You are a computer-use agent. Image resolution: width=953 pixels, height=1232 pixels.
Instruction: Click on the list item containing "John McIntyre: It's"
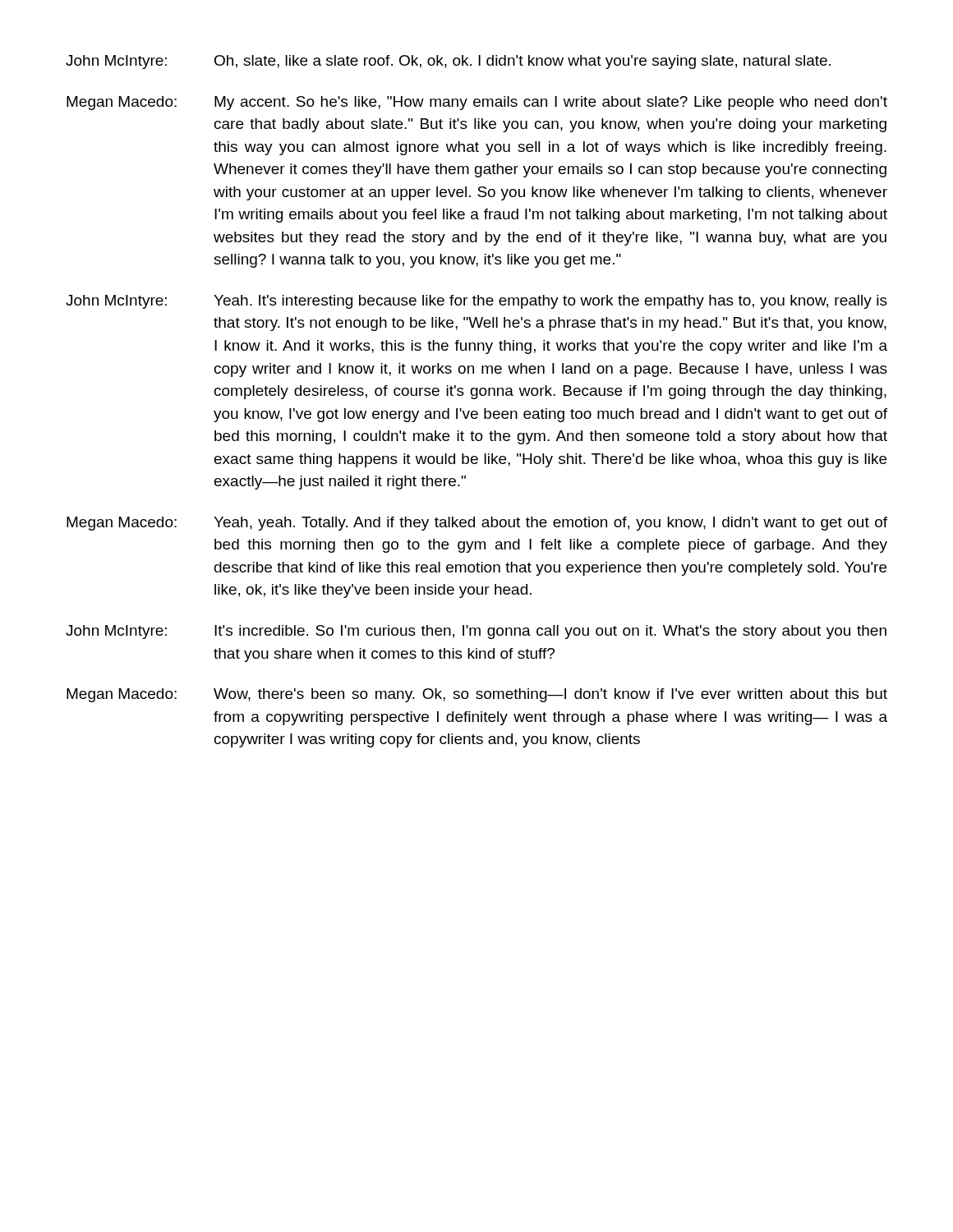click(476, 642)
